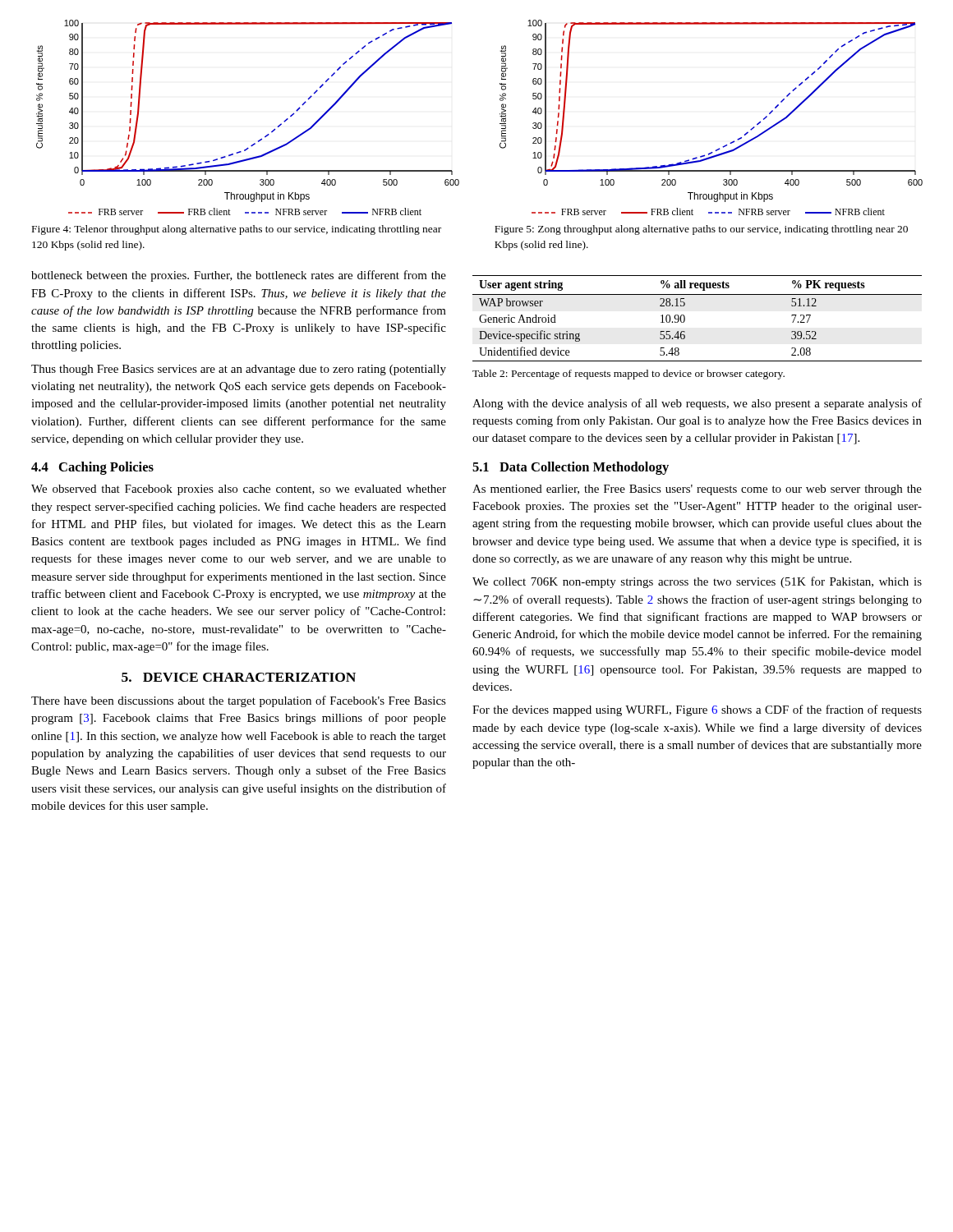The width and height of the screenshot is (953, 1232).
Task: Locate the section header with the text "5.1 Data Collection"
Action: [x=571, y=467]
